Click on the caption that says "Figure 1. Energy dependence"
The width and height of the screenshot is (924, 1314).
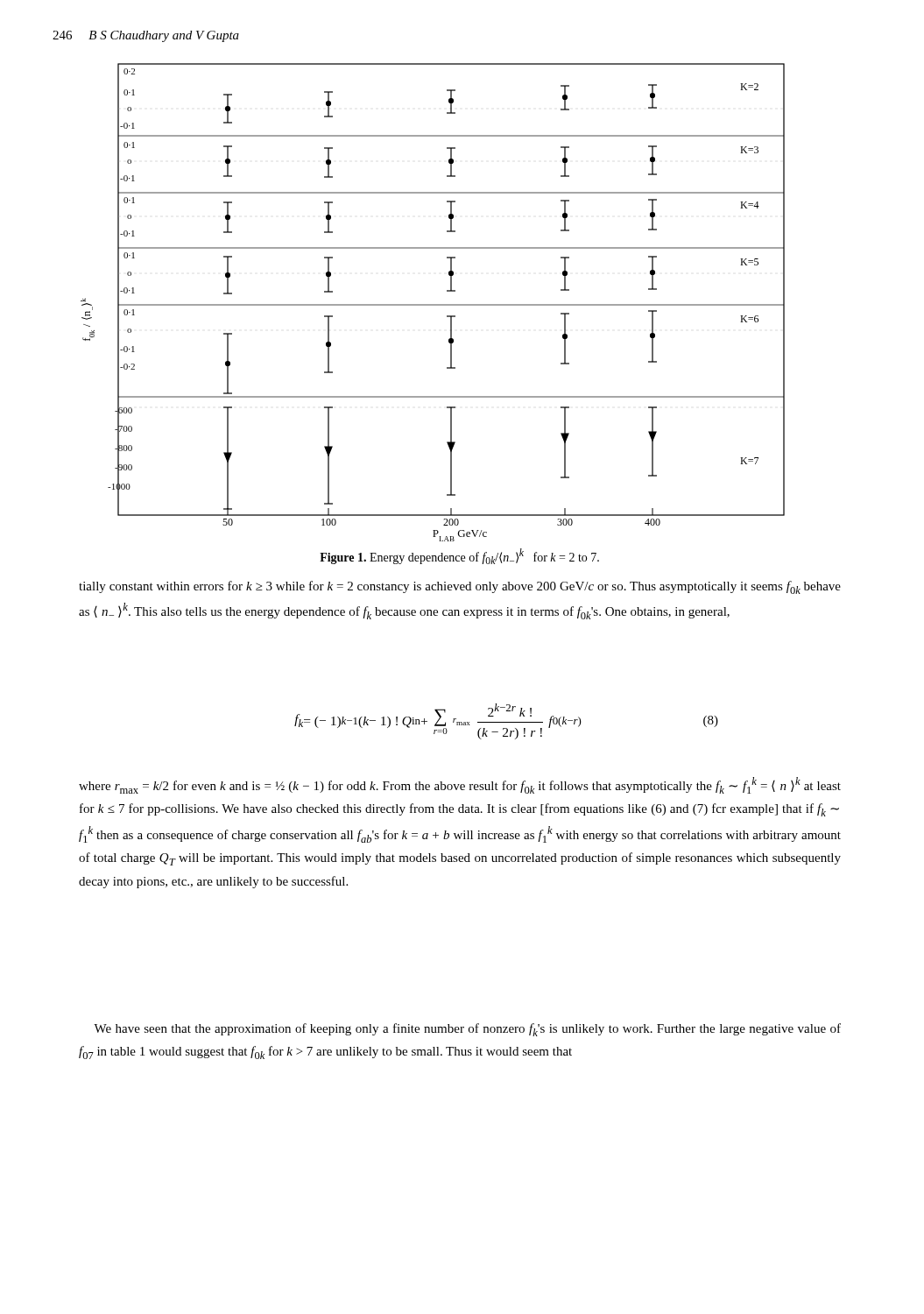coord(460,557)
